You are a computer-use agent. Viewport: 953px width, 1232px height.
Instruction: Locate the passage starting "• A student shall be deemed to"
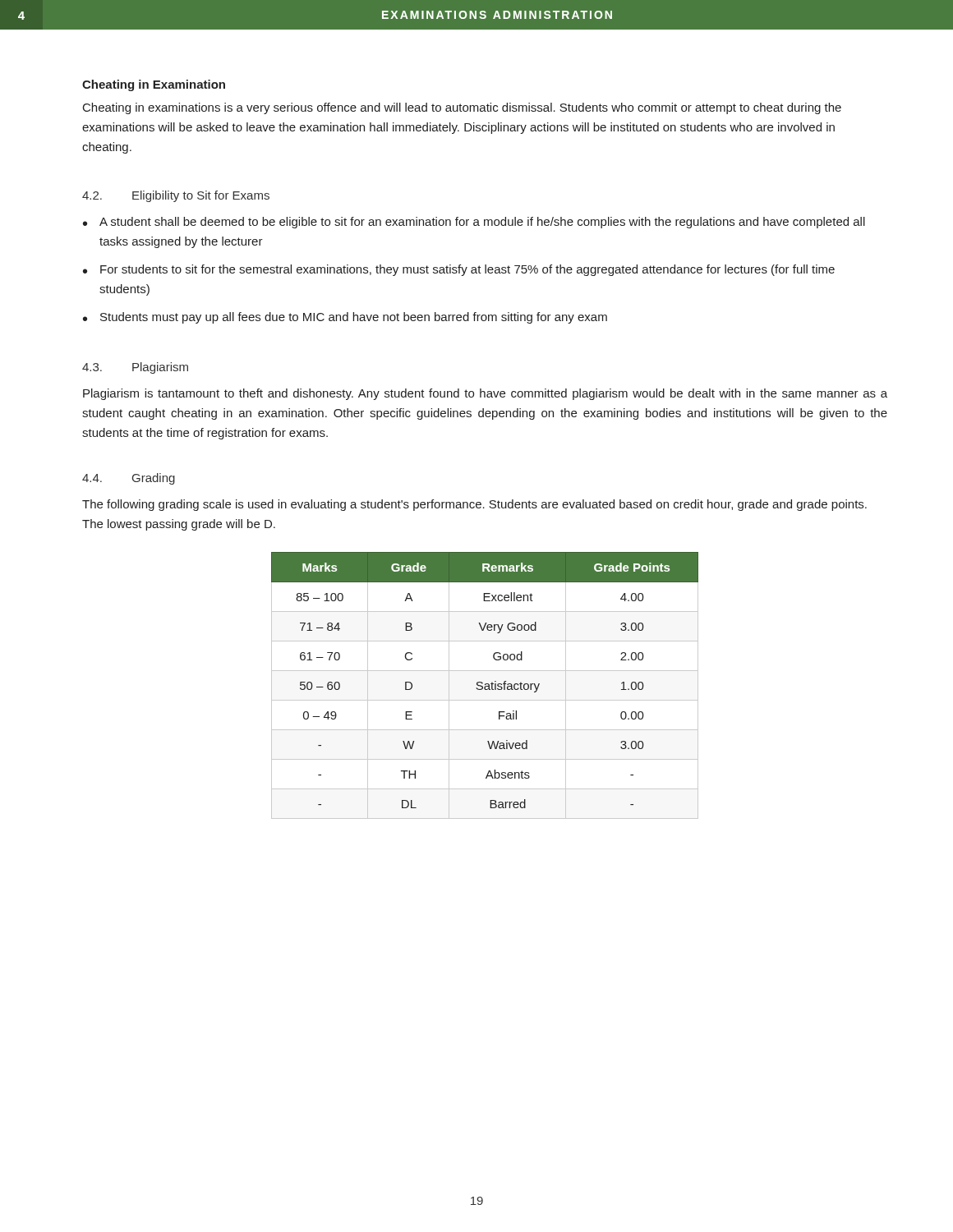pyautogui.click(x=485, y=232)
